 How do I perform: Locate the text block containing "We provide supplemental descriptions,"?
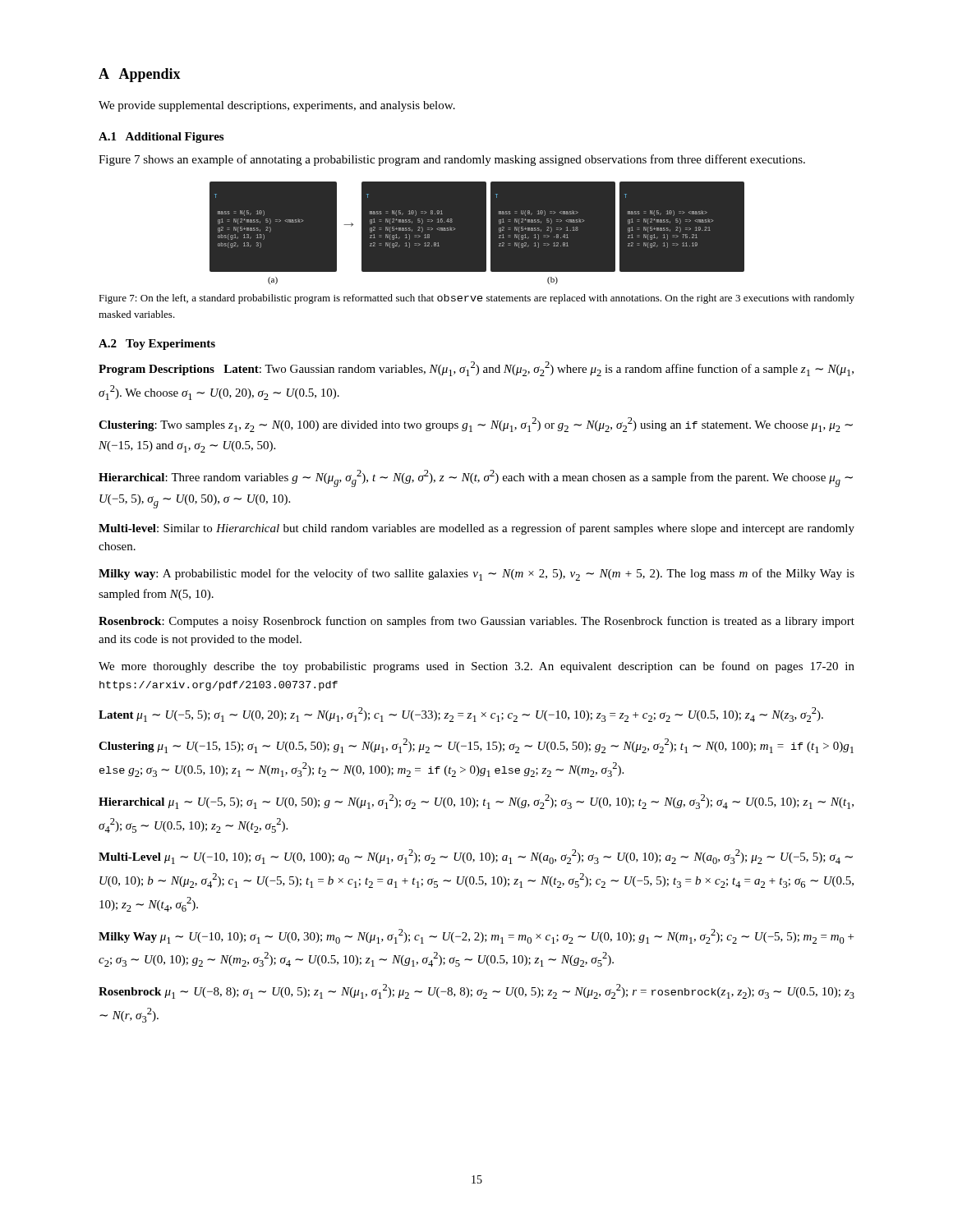click(277, 106)
